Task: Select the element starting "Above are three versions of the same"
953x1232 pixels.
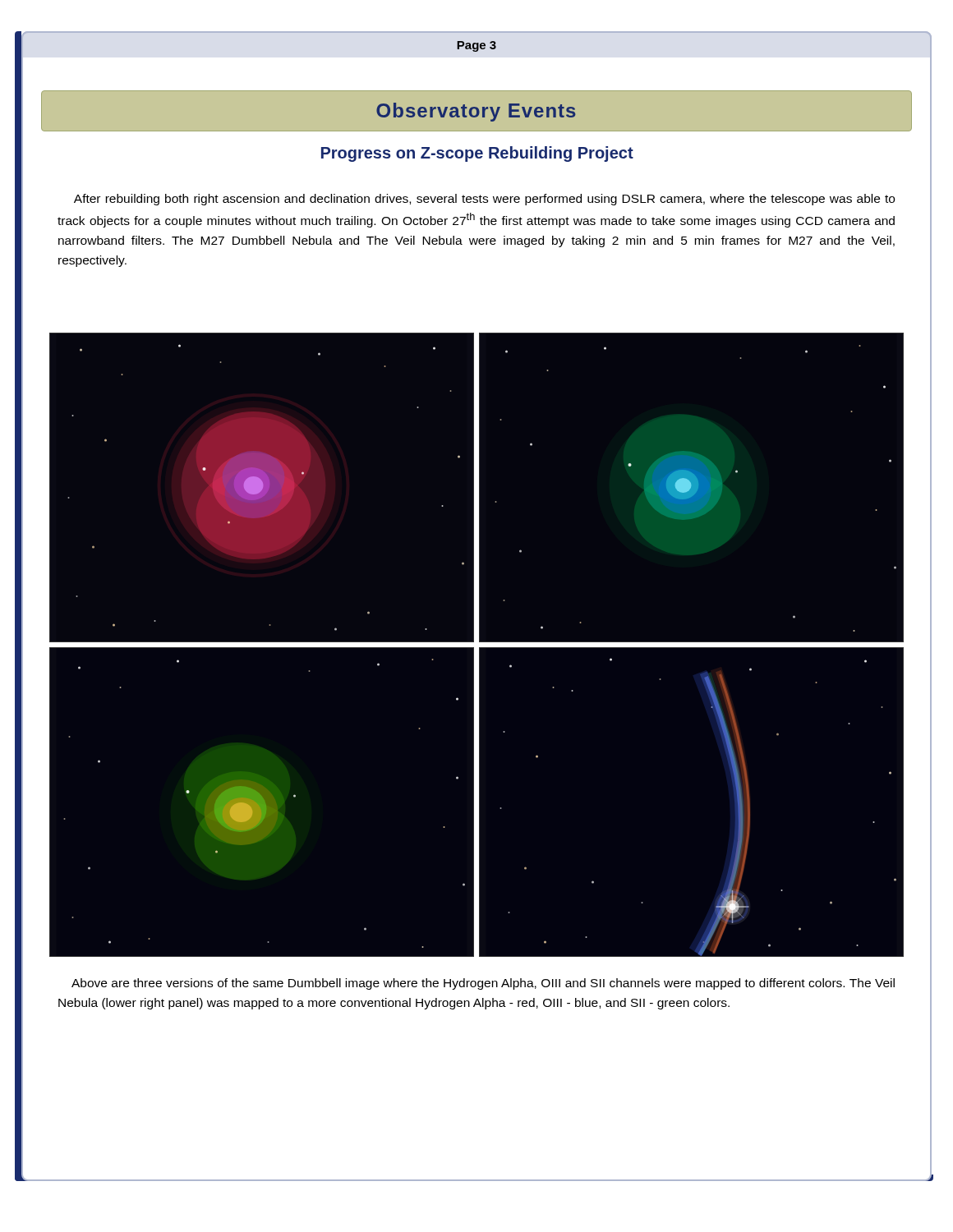Action: pyautogui.click(x=476, y=993)
